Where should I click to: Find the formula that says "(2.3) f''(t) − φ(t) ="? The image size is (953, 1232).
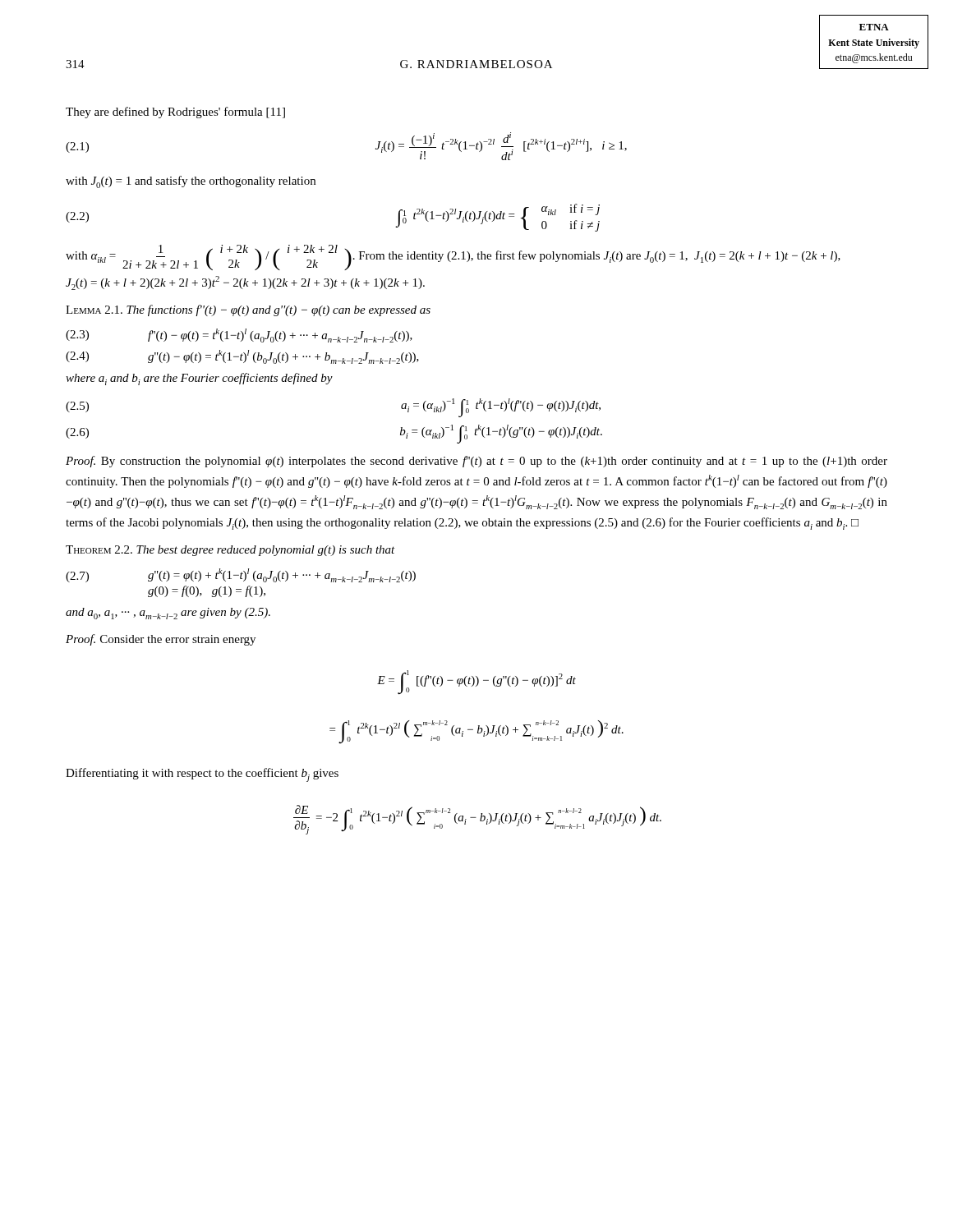pos(239,336)
